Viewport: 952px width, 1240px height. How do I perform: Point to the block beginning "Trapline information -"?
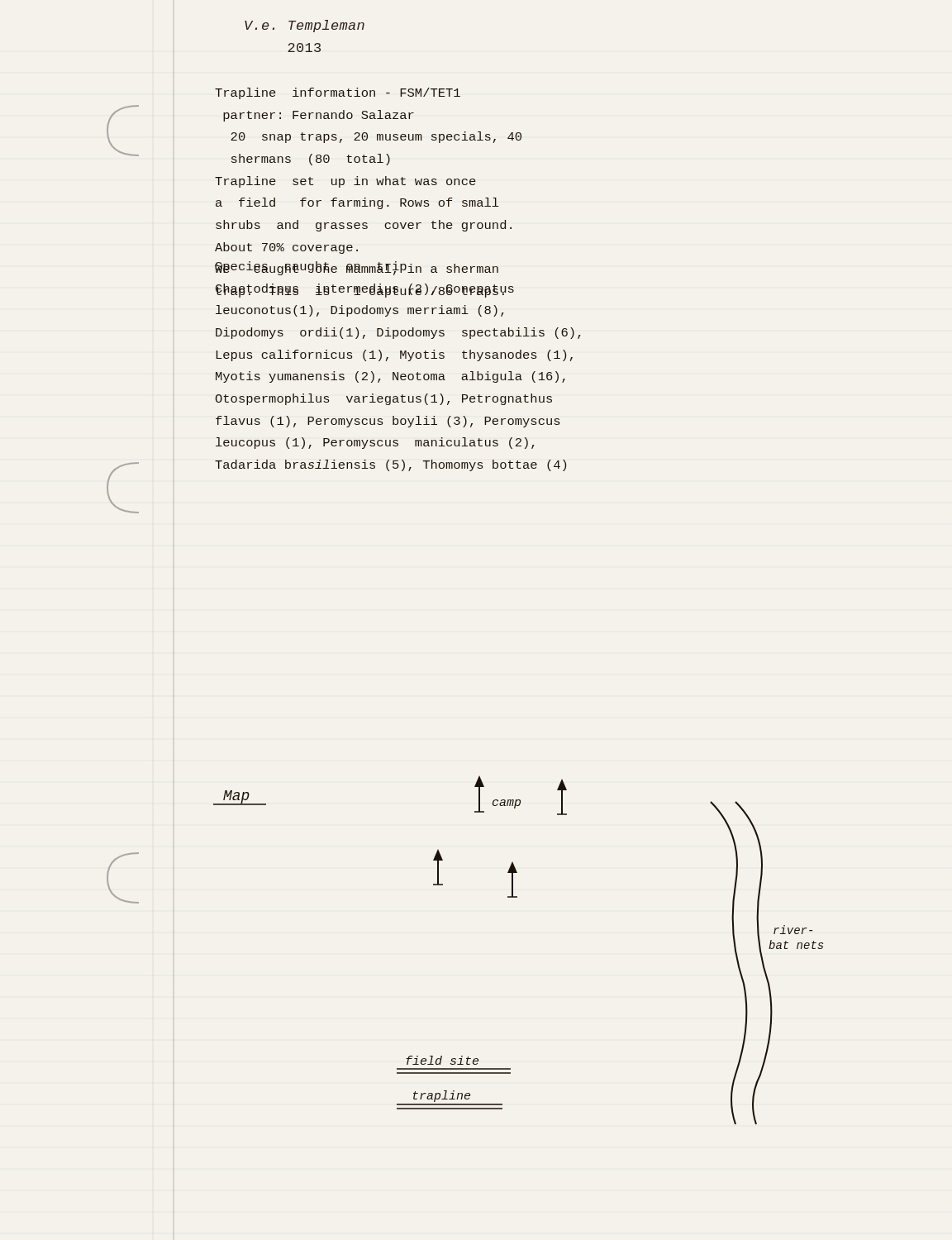pos(369,193)
